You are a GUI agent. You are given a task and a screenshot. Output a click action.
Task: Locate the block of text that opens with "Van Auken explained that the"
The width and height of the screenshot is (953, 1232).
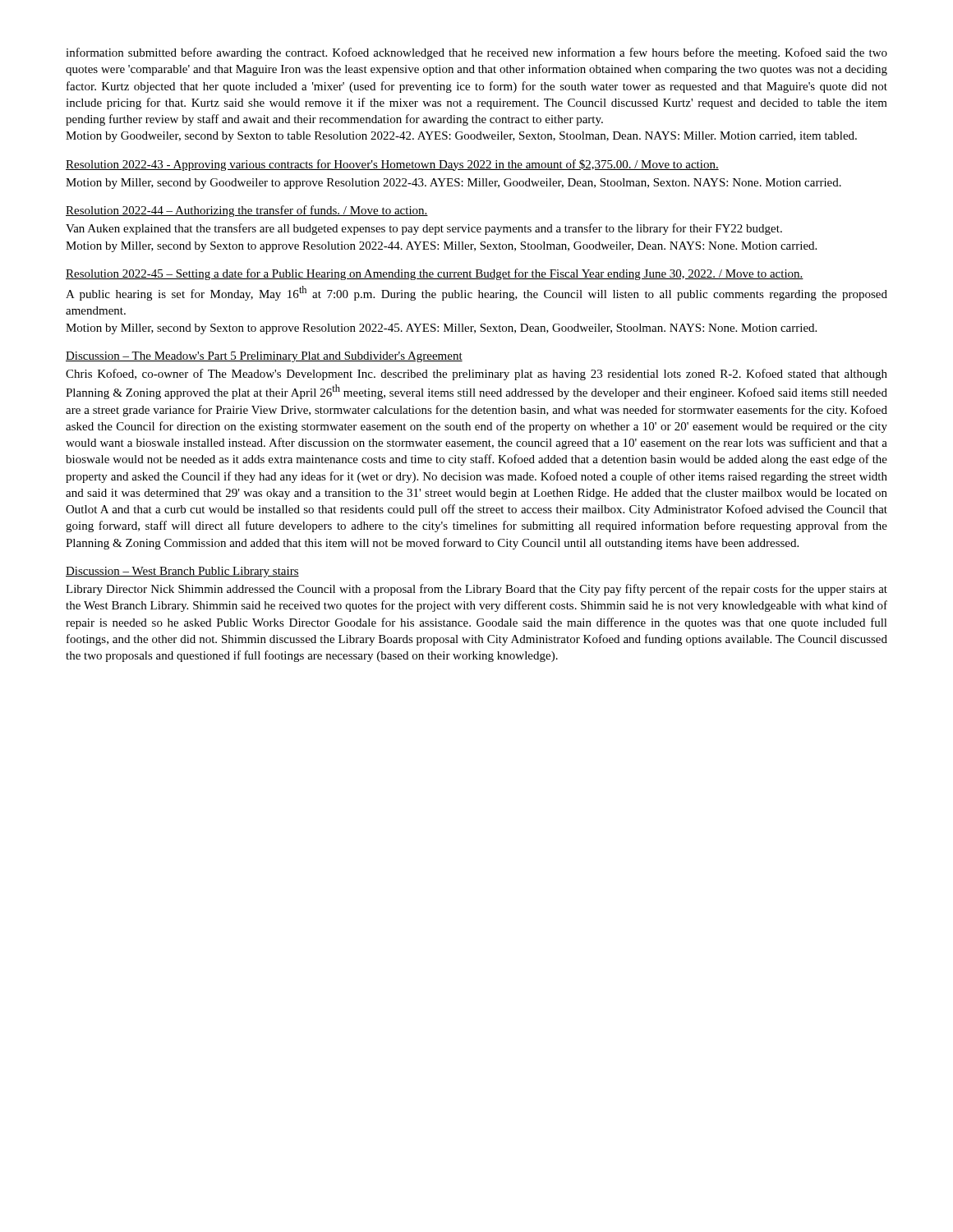476,237
